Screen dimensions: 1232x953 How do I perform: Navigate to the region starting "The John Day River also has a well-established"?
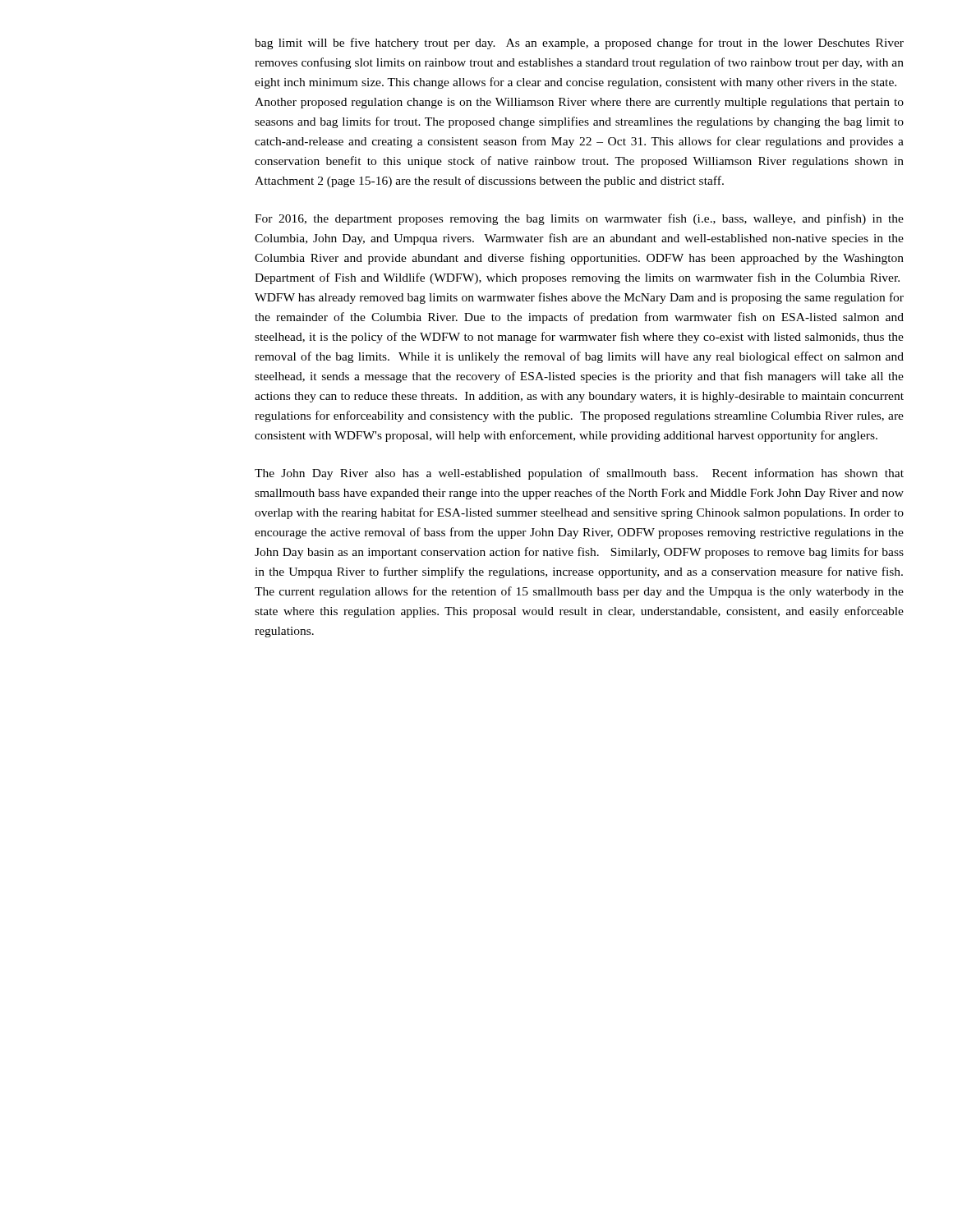coord(579,552)
